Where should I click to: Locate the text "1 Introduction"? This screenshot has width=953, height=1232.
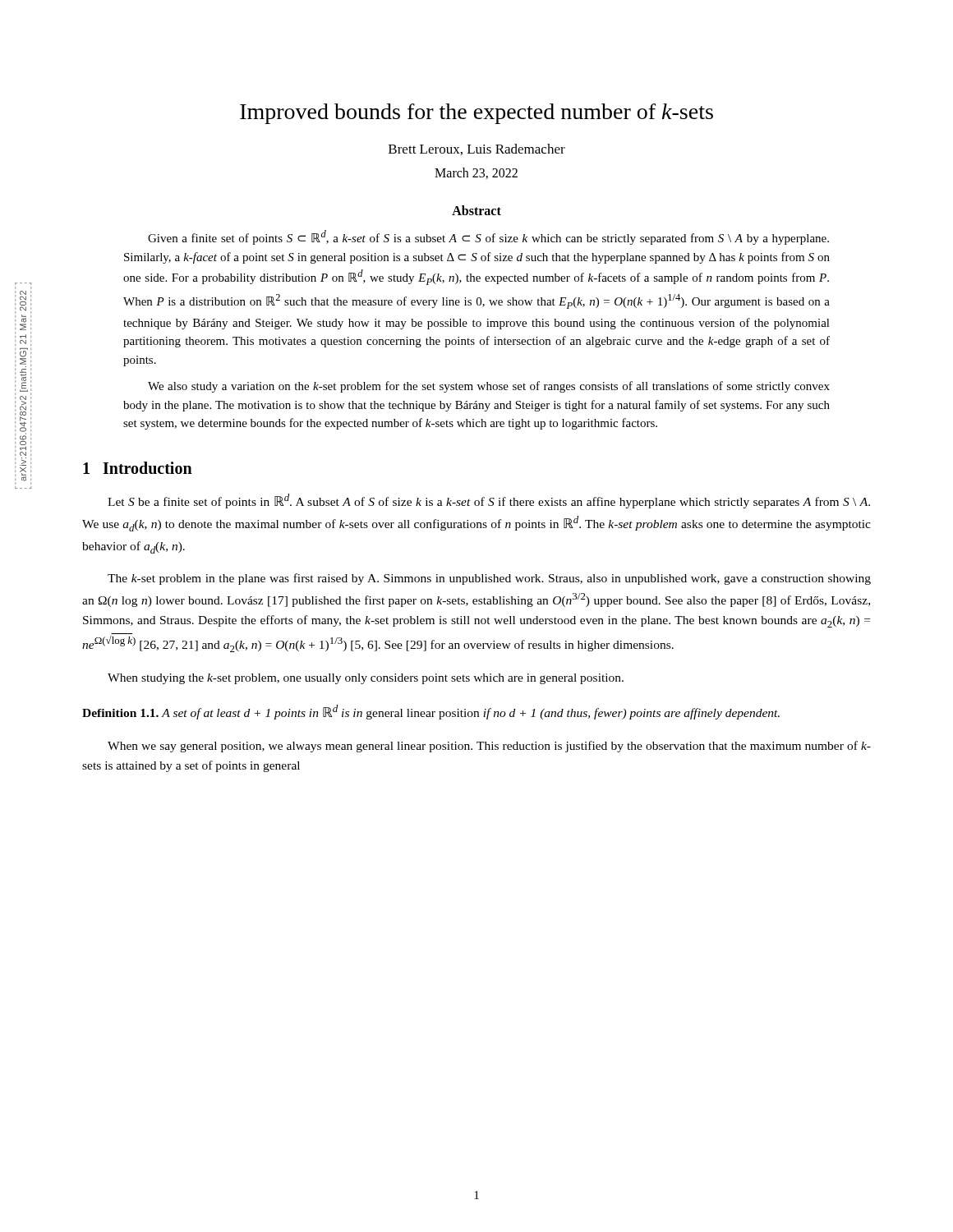[137, 468]
